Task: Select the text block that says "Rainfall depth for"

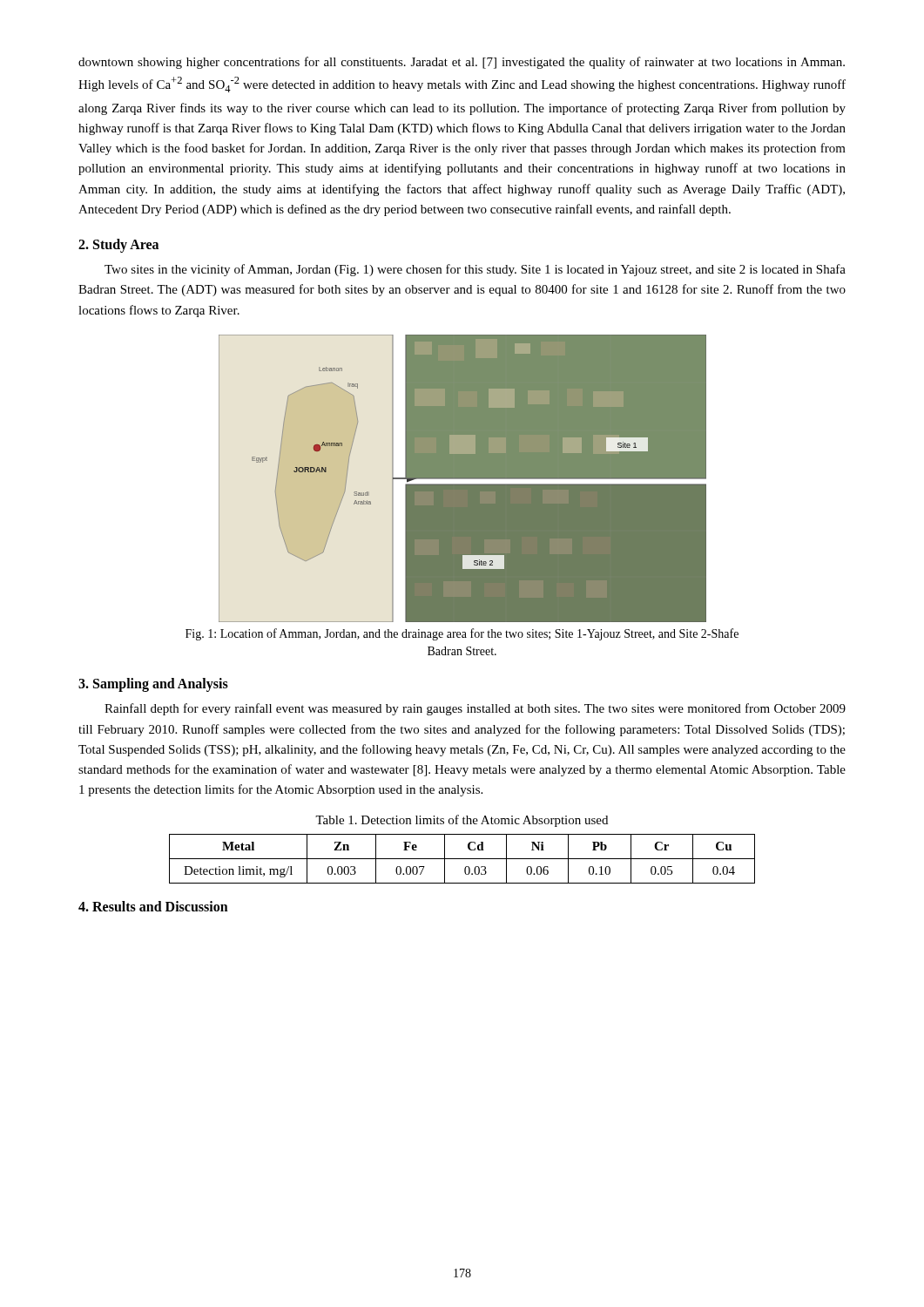Action: point(462,749)
